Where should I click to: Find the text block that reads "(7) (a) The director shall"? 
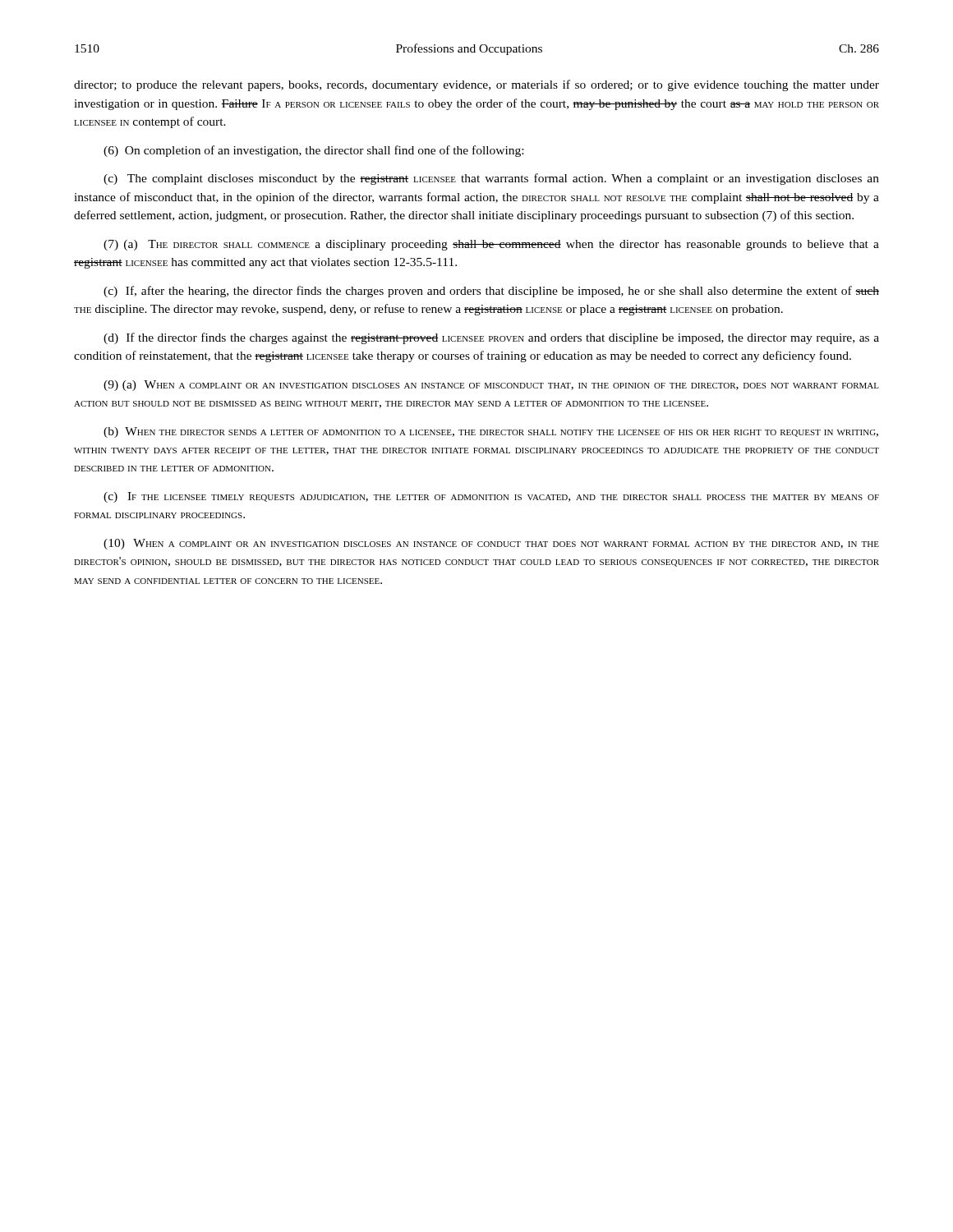476,252
